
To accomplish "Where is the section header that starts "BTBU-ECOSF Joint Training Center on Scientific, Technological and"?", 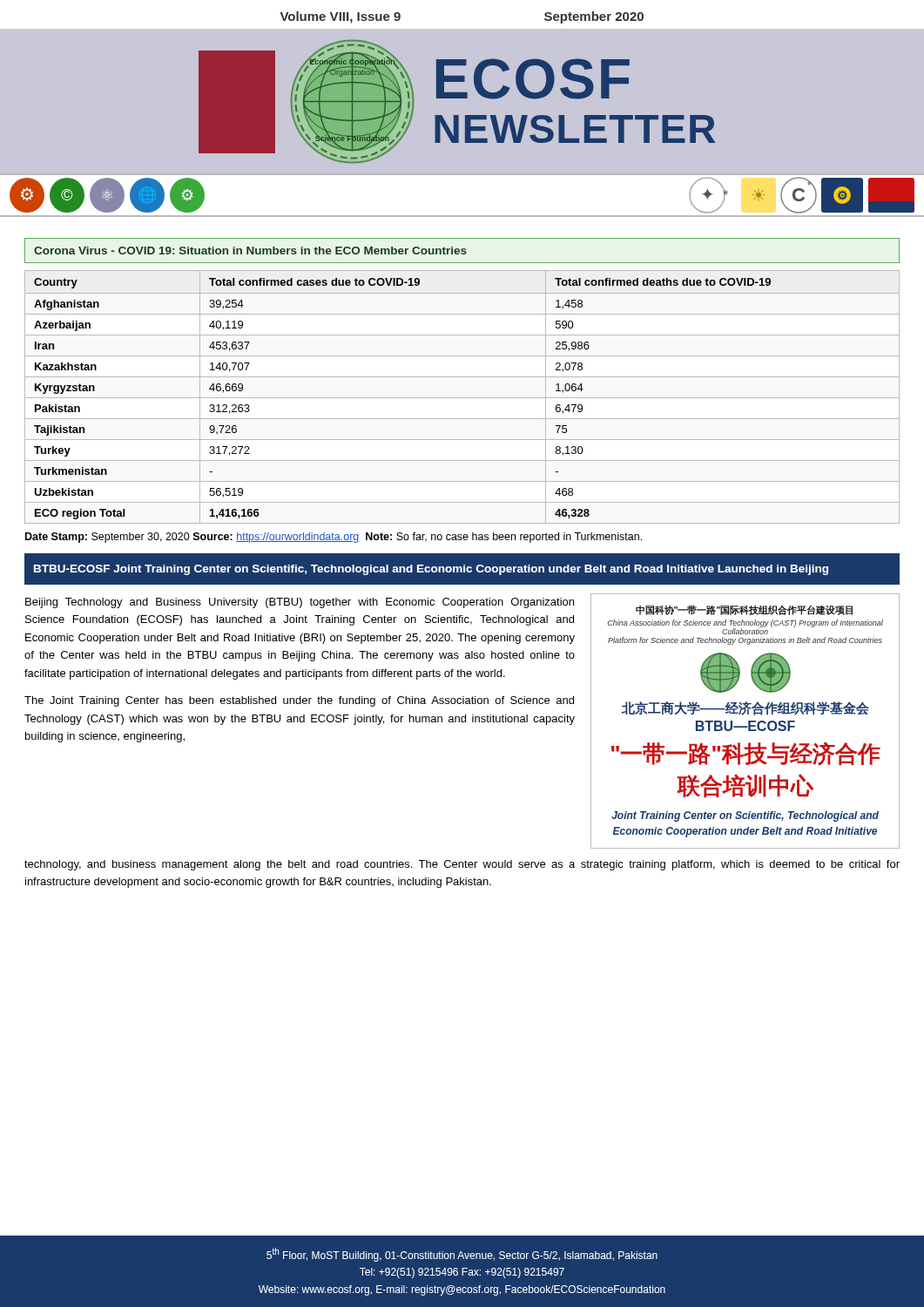I will point(431,569).
